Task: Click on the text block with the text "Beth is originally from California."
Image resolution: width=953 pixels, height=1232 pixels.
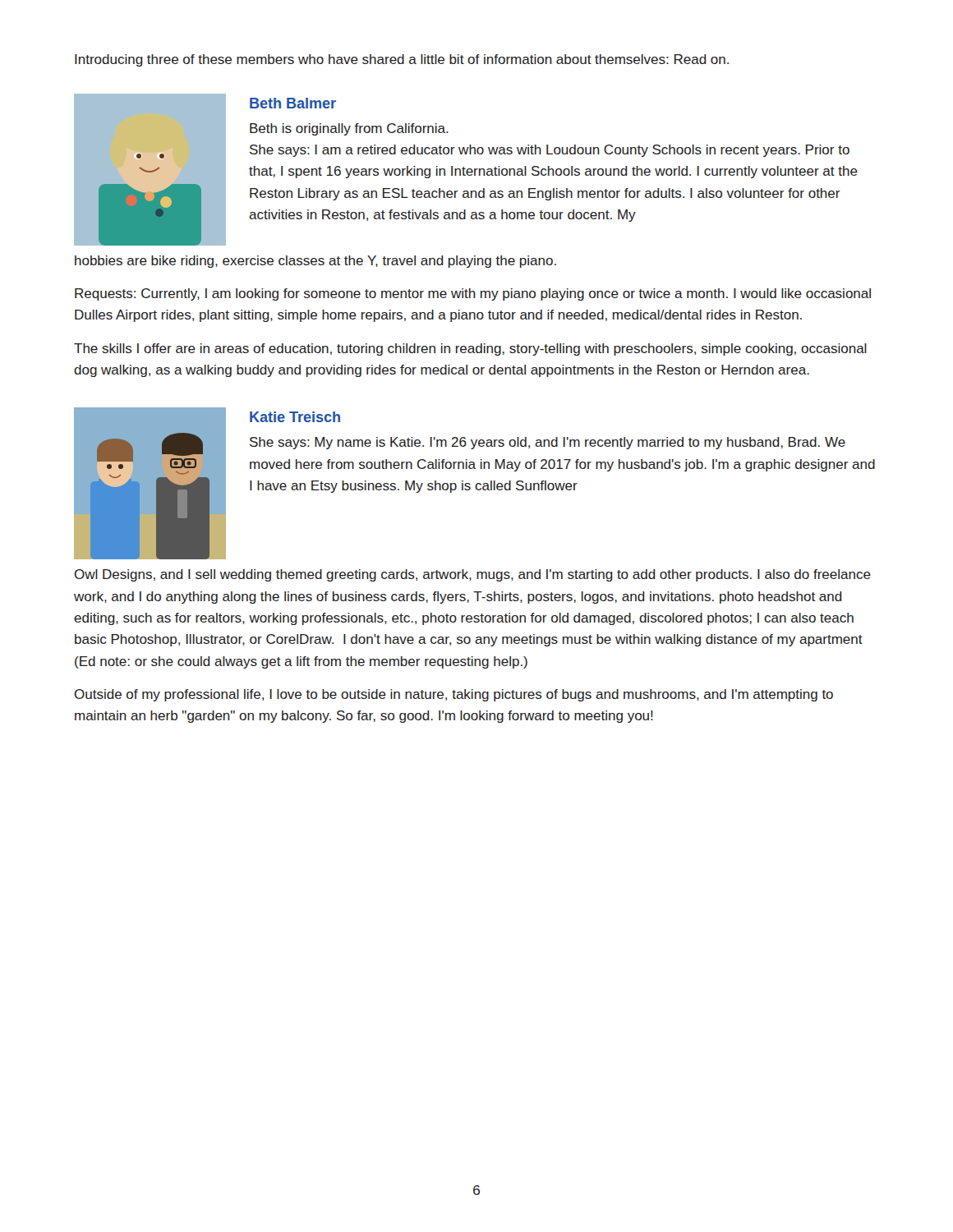Action: (x=553, y=171)
